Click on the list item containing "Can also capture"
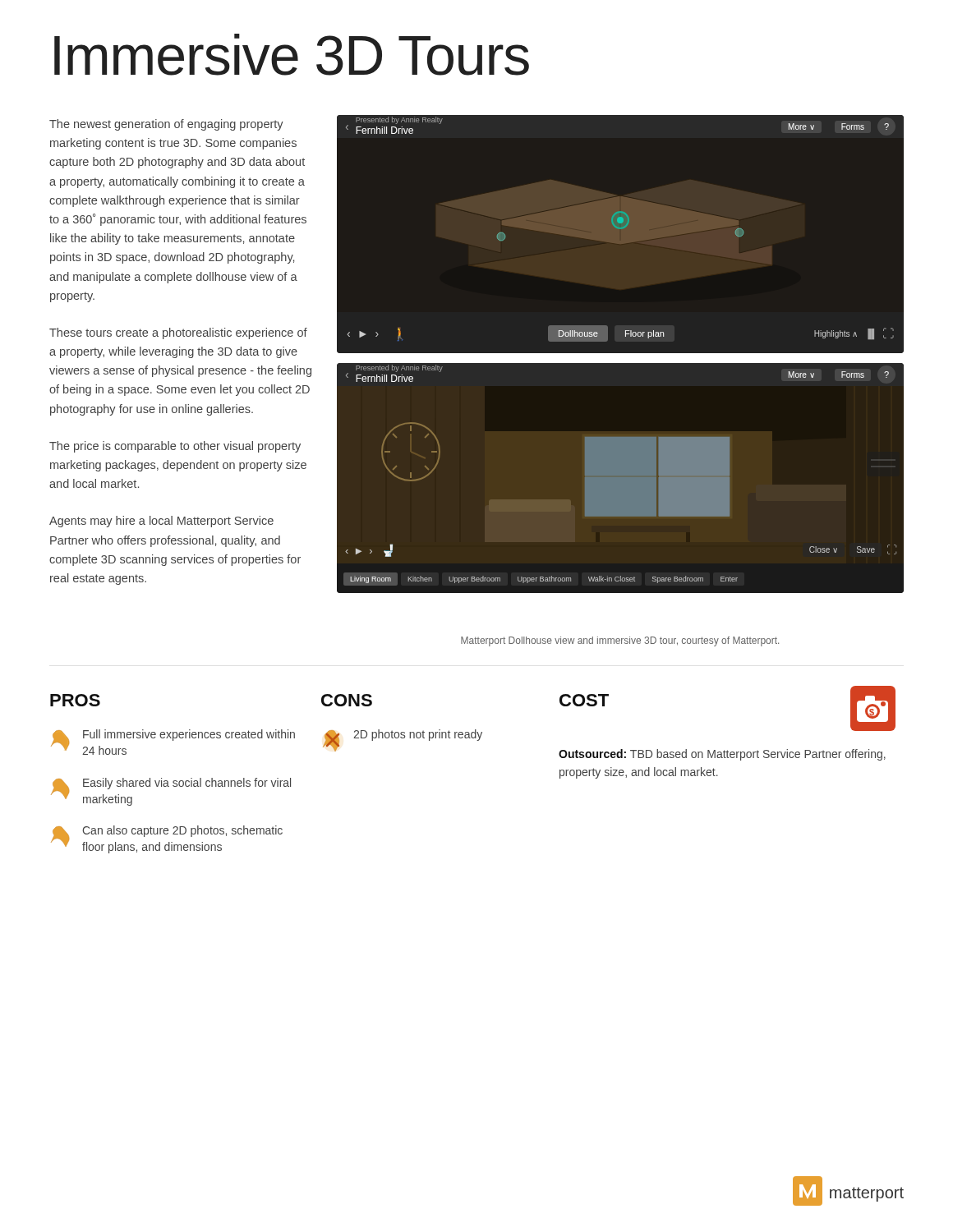 coord(172,839)
